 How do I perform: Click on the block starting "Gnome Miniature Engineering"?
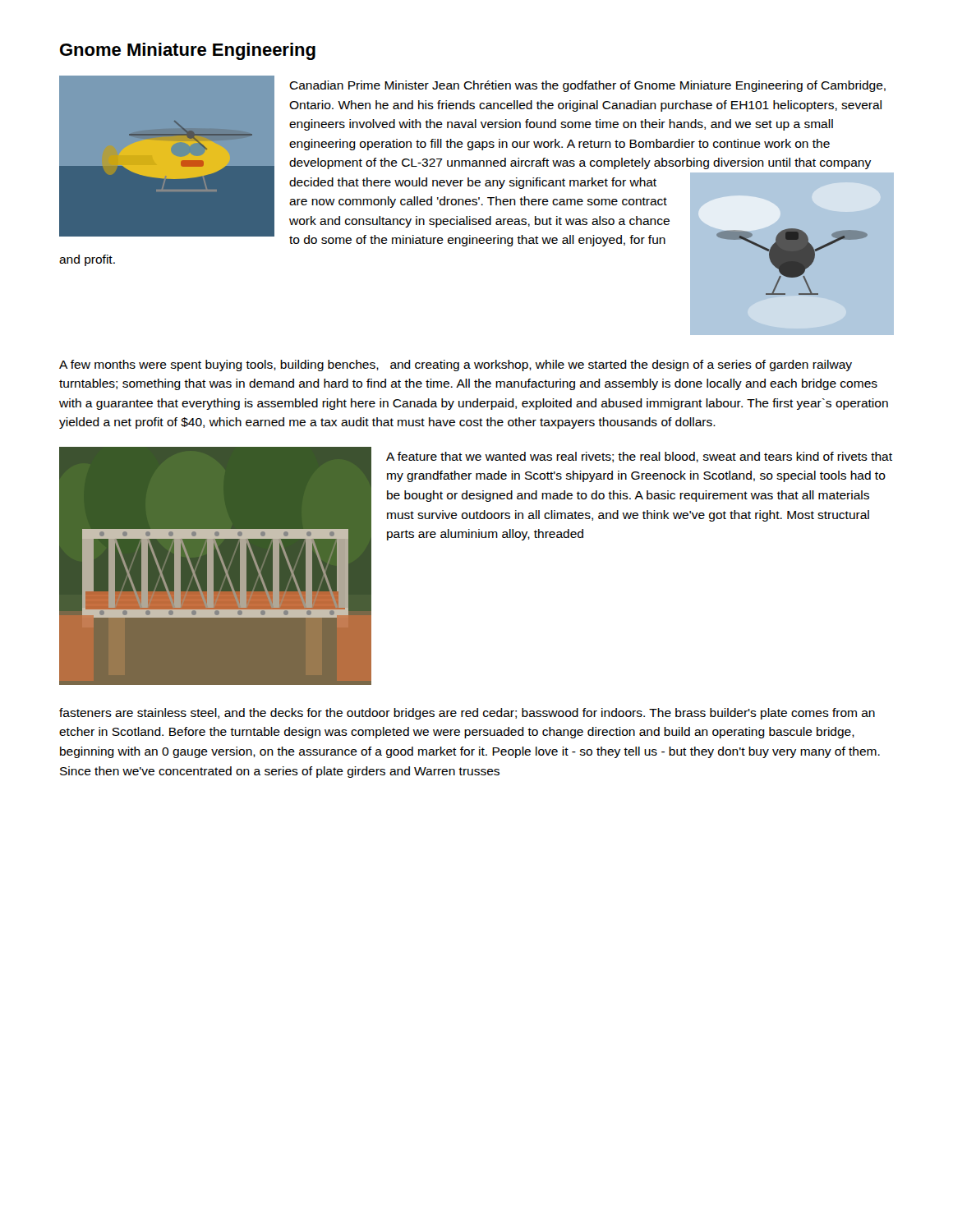point(188,51)
